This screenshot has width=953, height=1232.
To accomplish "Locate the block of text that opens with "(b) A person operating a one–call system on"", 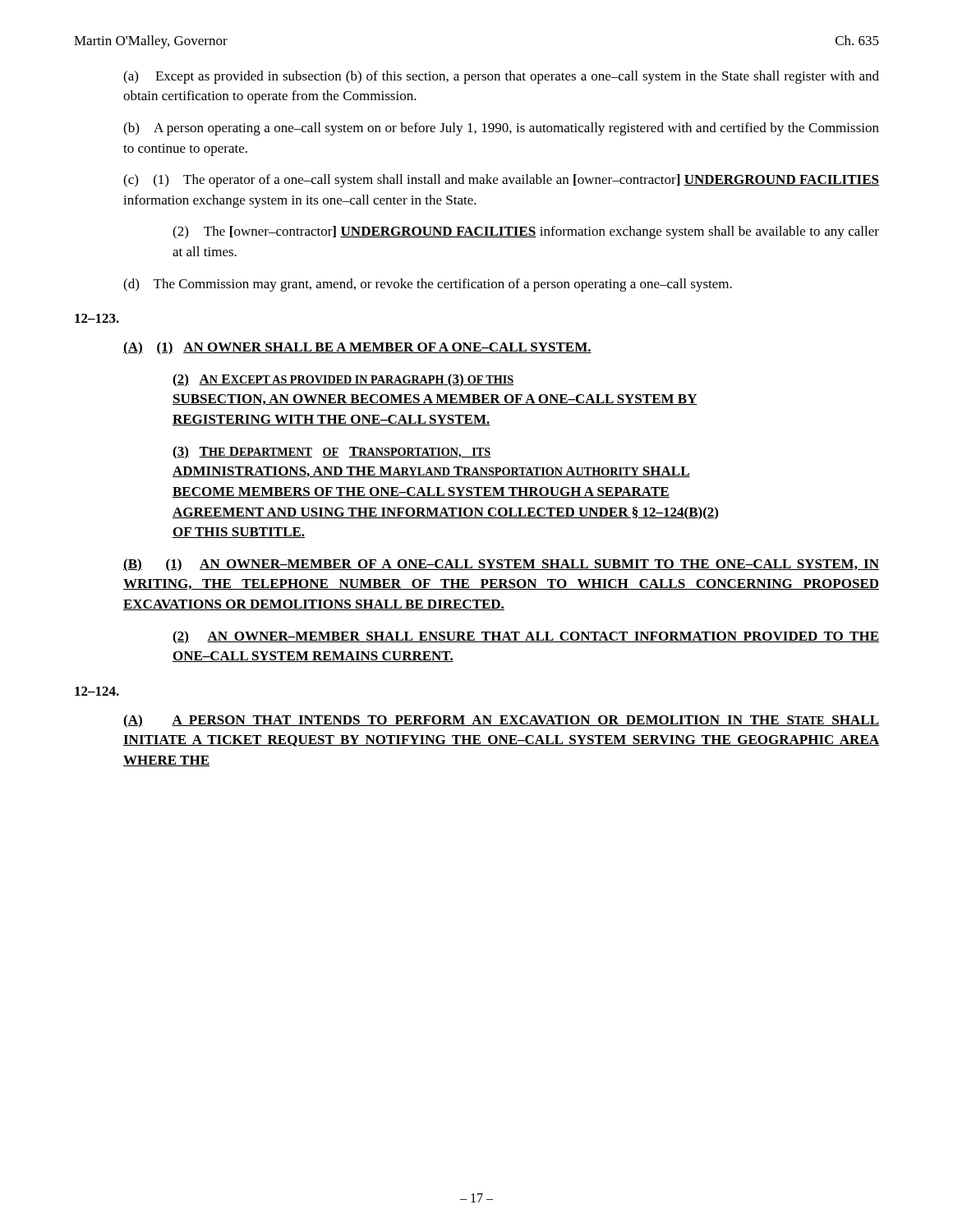I will [x=501, y=138].
